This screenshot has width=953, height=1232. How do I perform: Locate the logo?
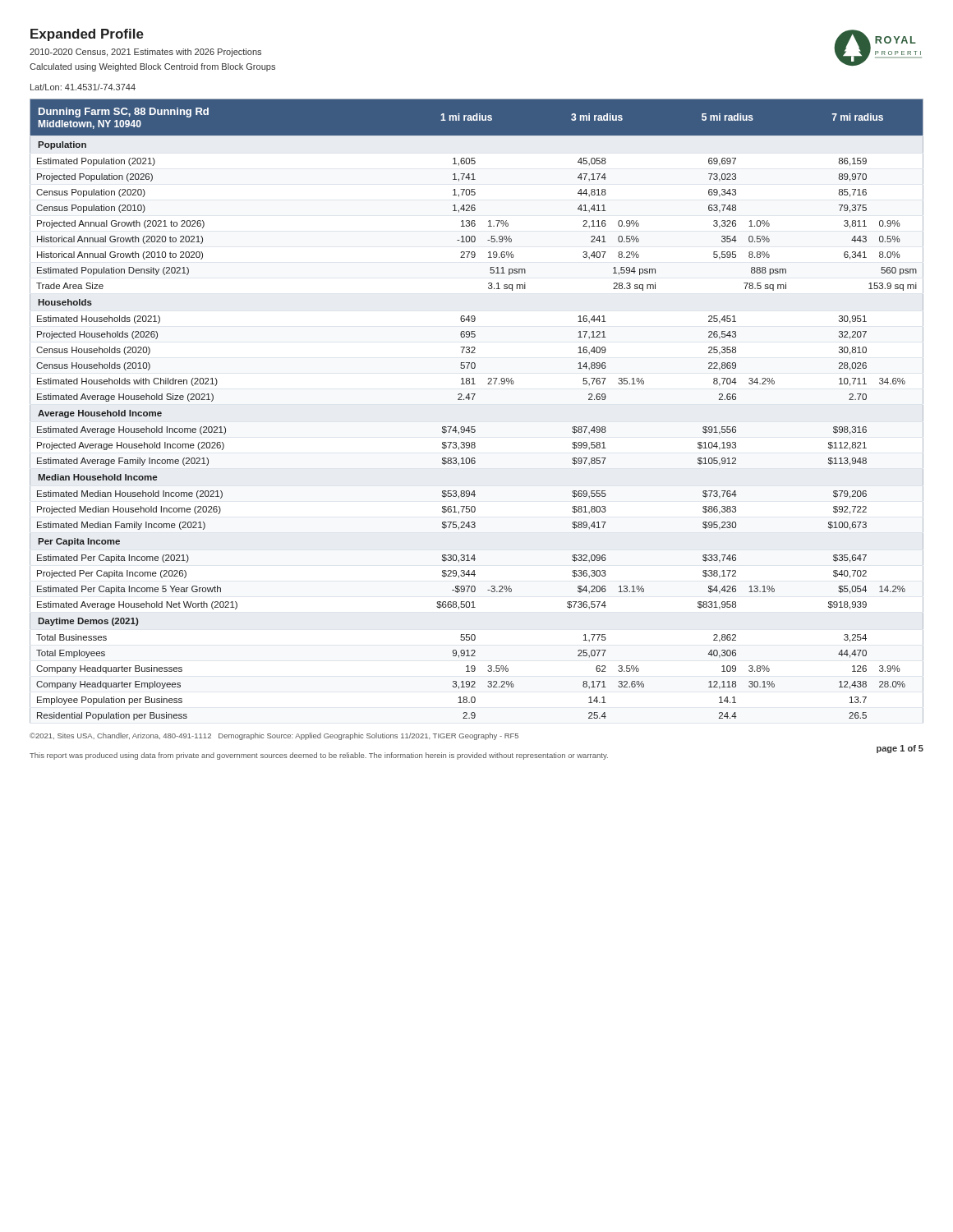click(x=878, y=51)
